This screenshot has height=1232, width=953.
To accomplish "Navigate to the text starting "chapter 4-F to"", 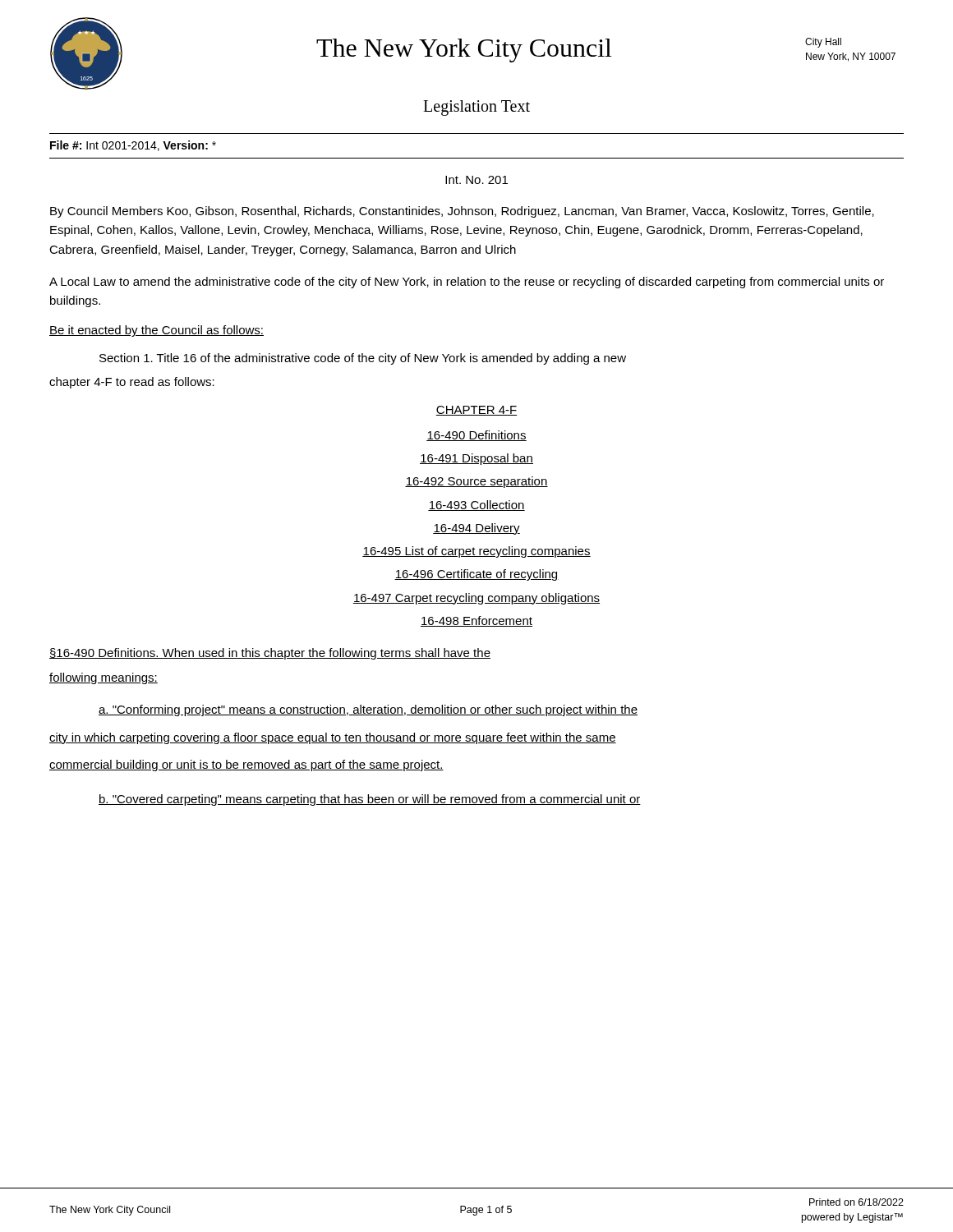I will tap(132, 381).
